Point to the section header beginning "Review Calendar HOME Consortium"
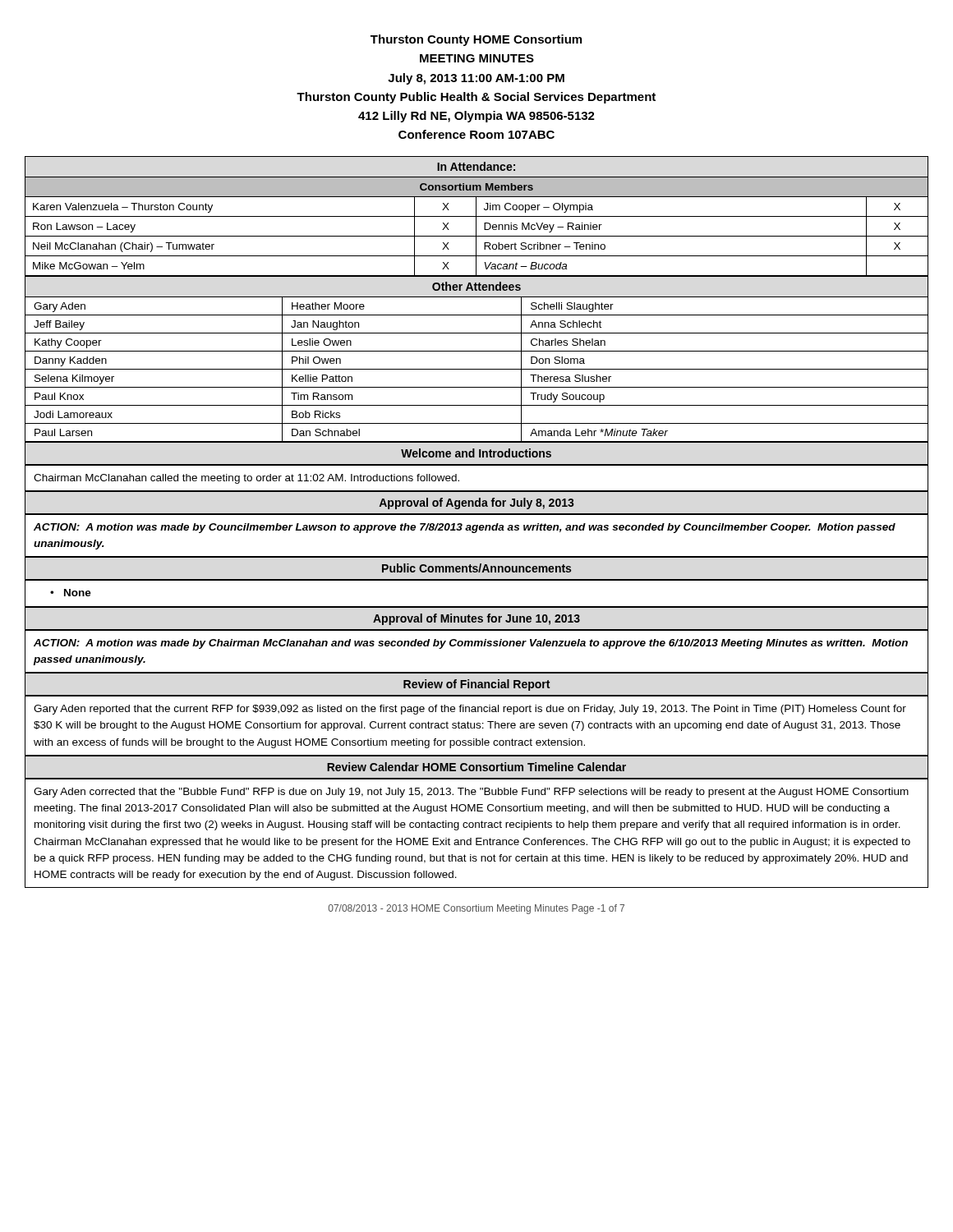This screenshot has width=953, height=1232. pos(476,767)
